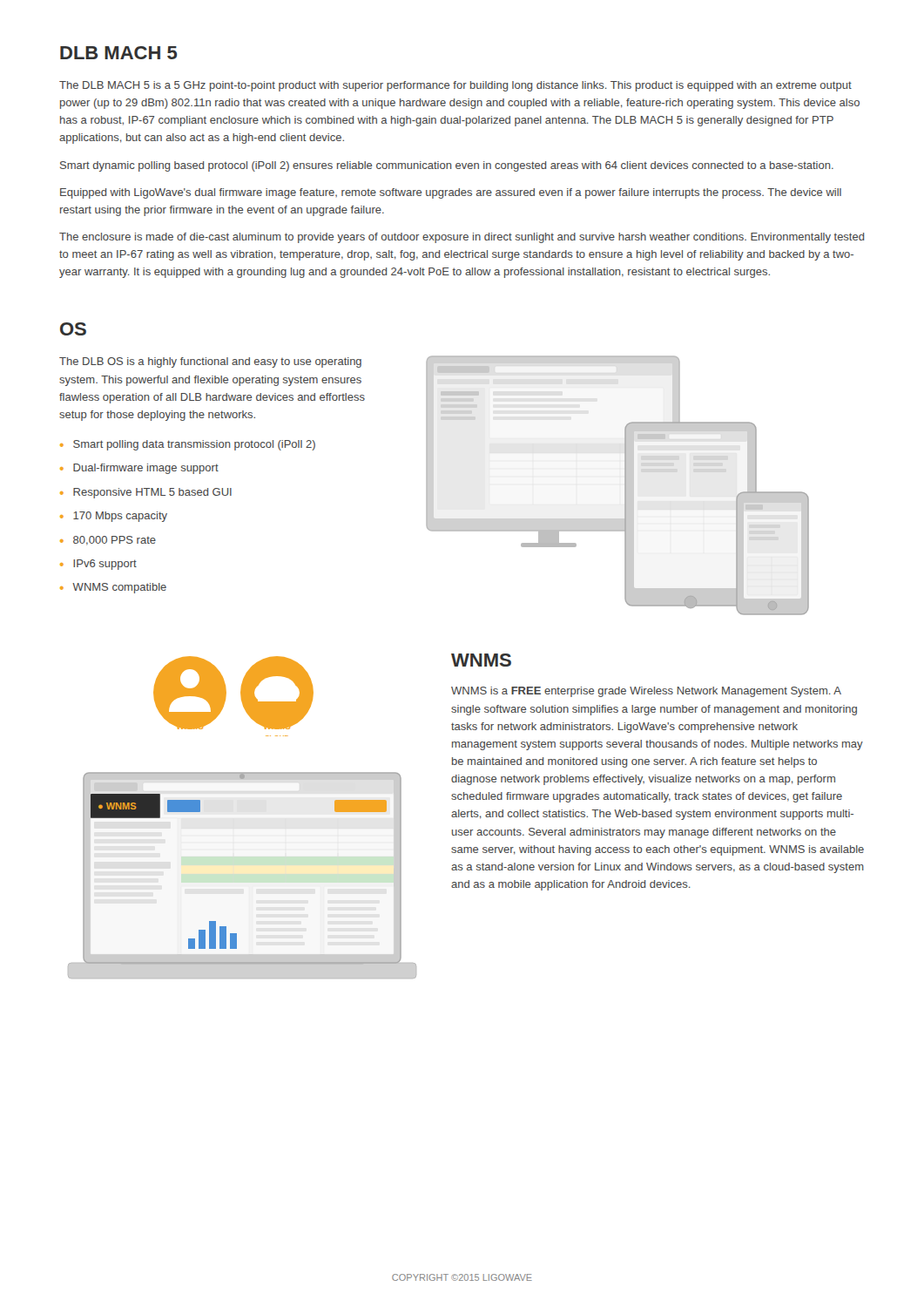The height and width of the screenshot is (1307, 924).
Task: Locate the title that says "DLB MACH 5"
Action: 118,53
